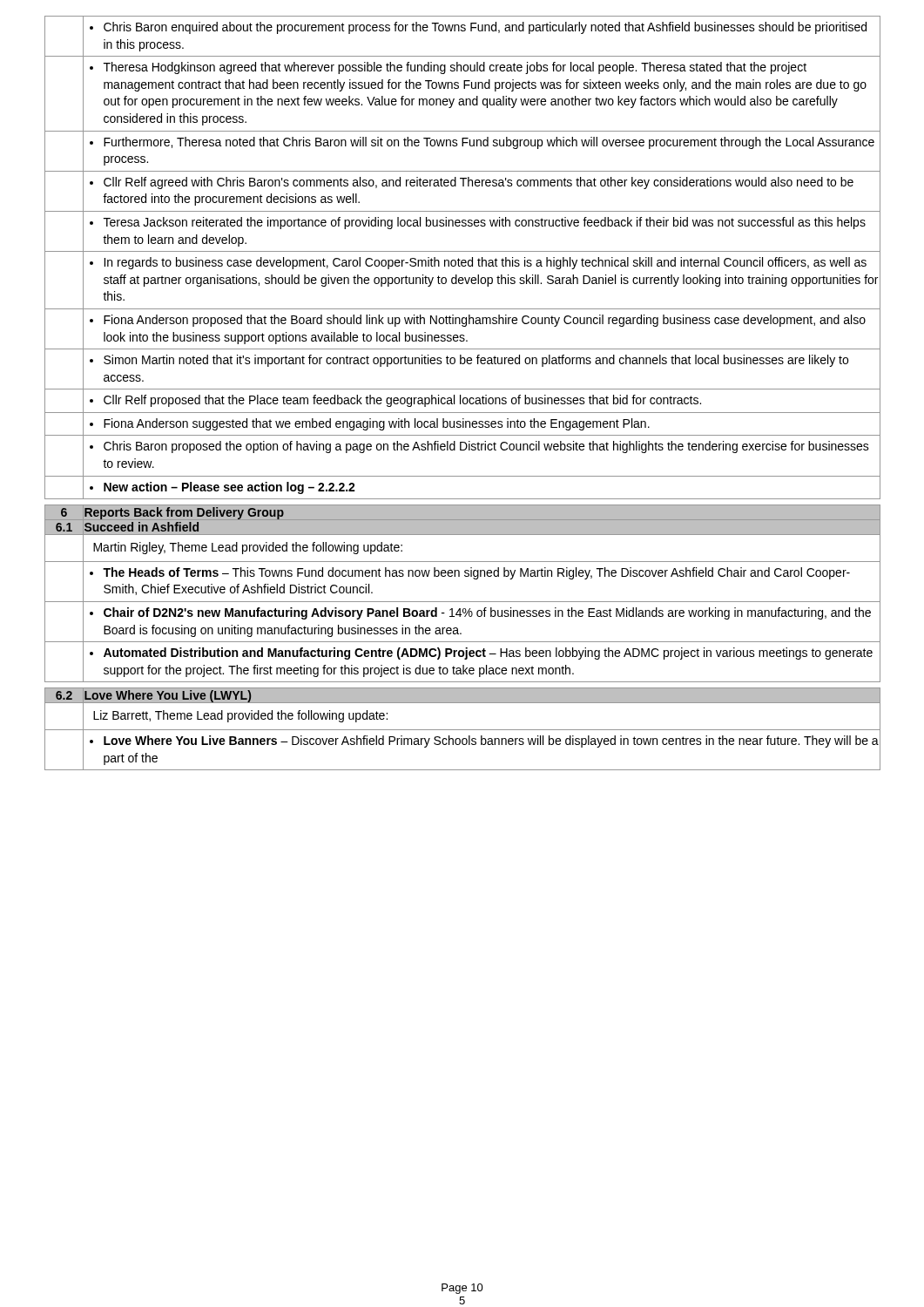Locate the region starting "Chris Baron enquired about the procurement process"

point(482,36)
